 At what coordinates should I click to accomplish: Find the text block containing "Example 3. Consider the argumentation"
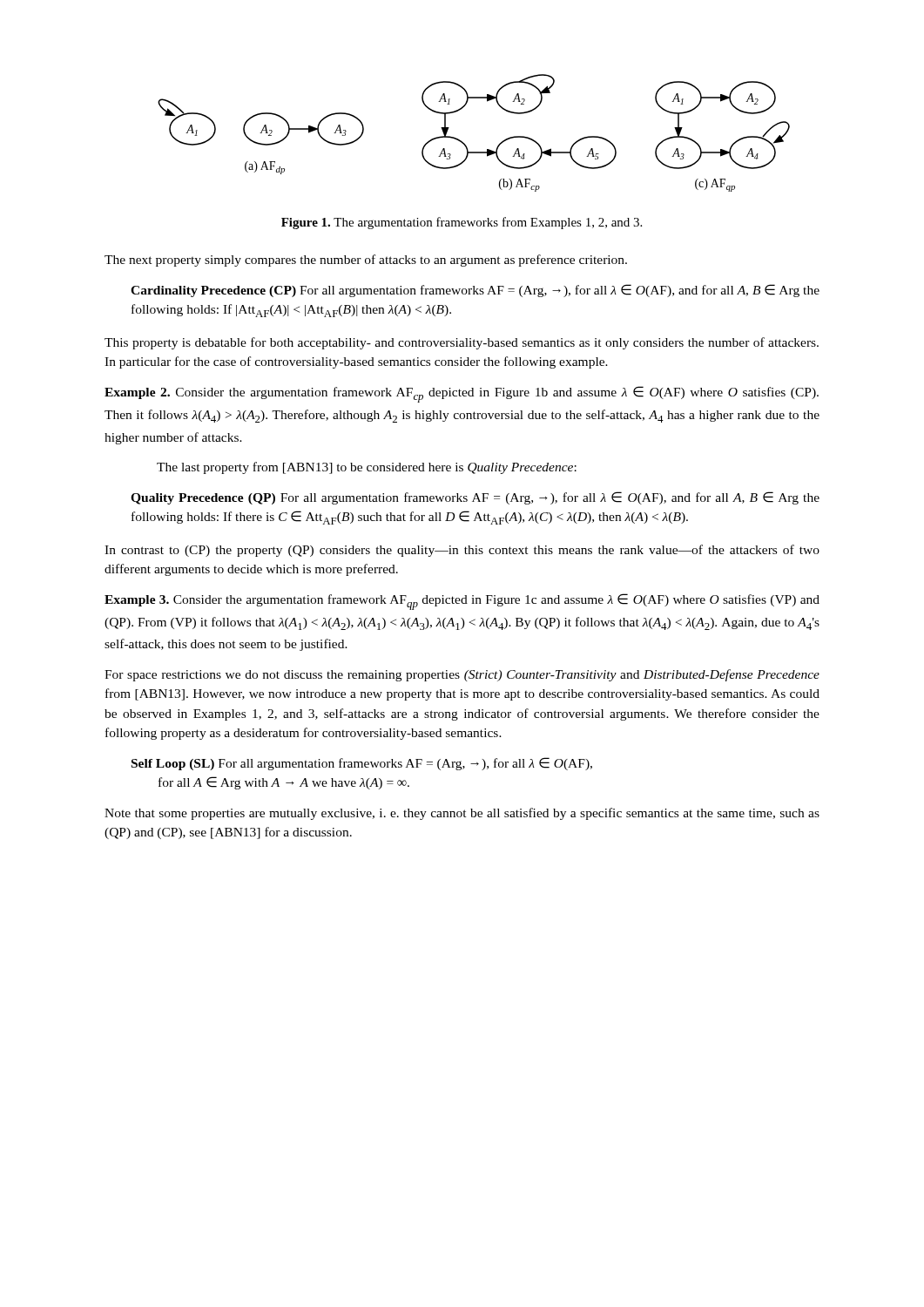pyautogui.click(x=462, y=621)
